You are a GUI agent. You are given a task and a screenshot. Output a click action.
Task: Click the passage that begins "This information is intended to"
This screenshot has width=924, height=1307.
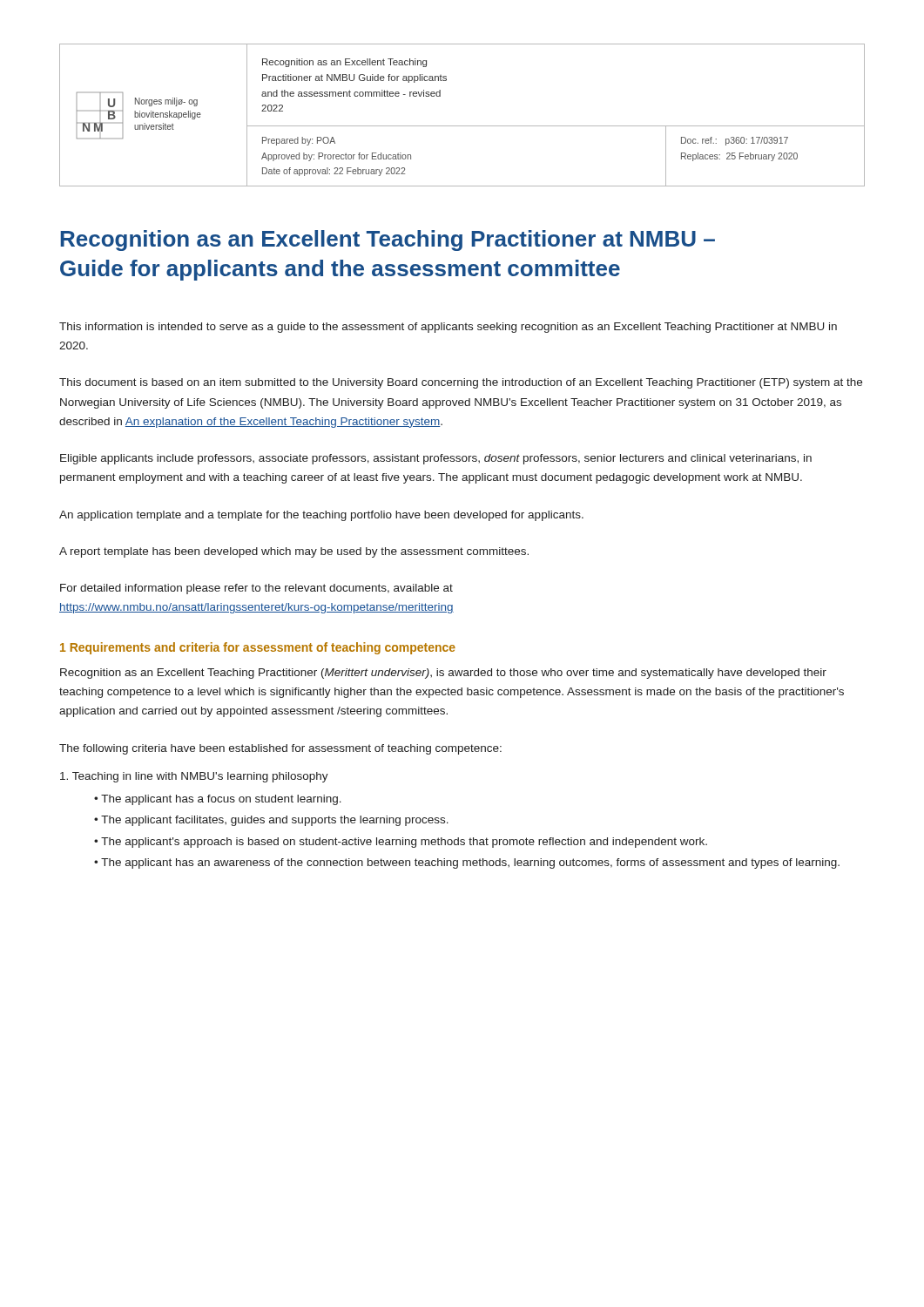pyautogui.click(x=448, y=336)
